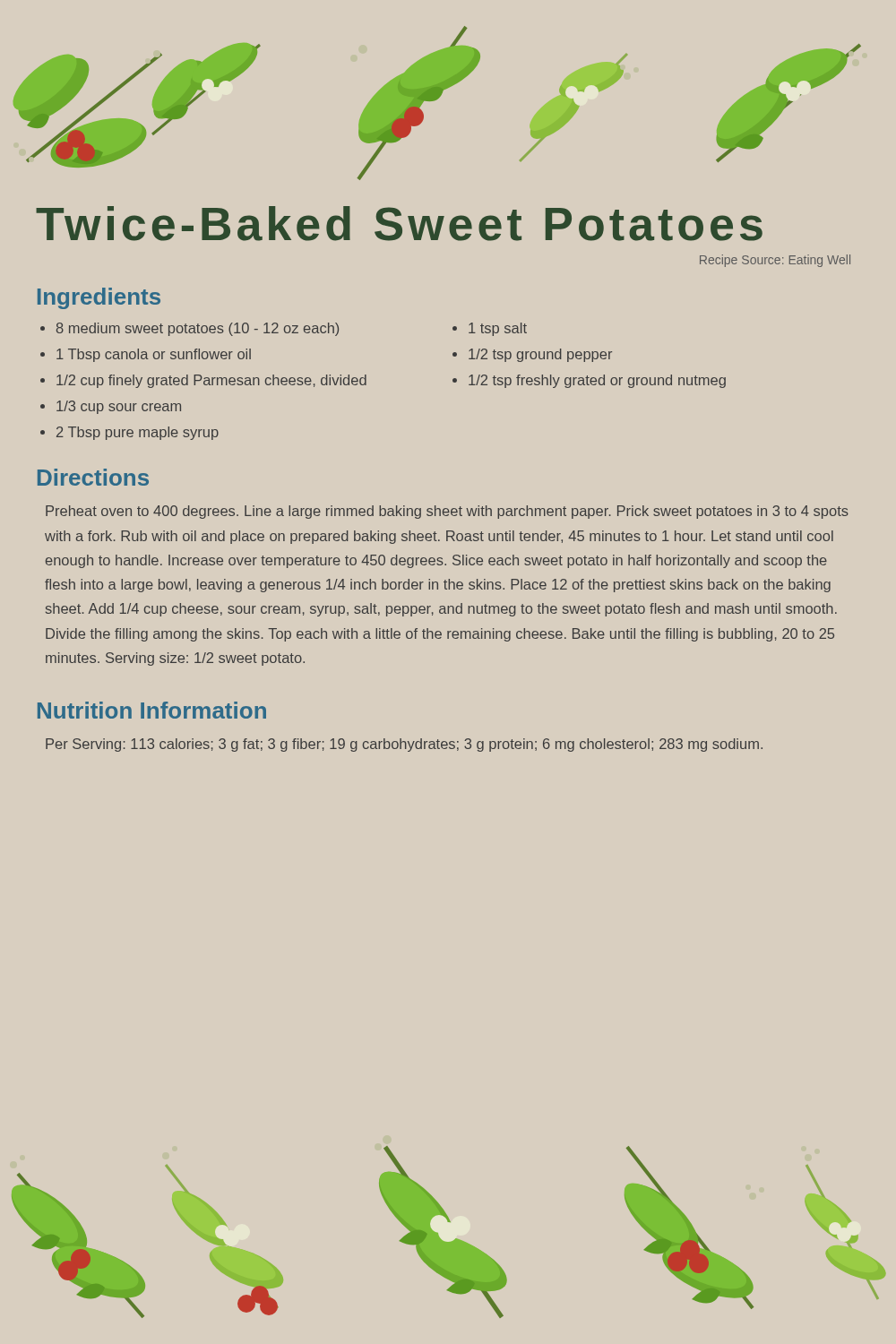This screenshot has width=896, height=1344.
Task: Select the passage starting "1/2 cup finely"
Action: pos(211,380)
